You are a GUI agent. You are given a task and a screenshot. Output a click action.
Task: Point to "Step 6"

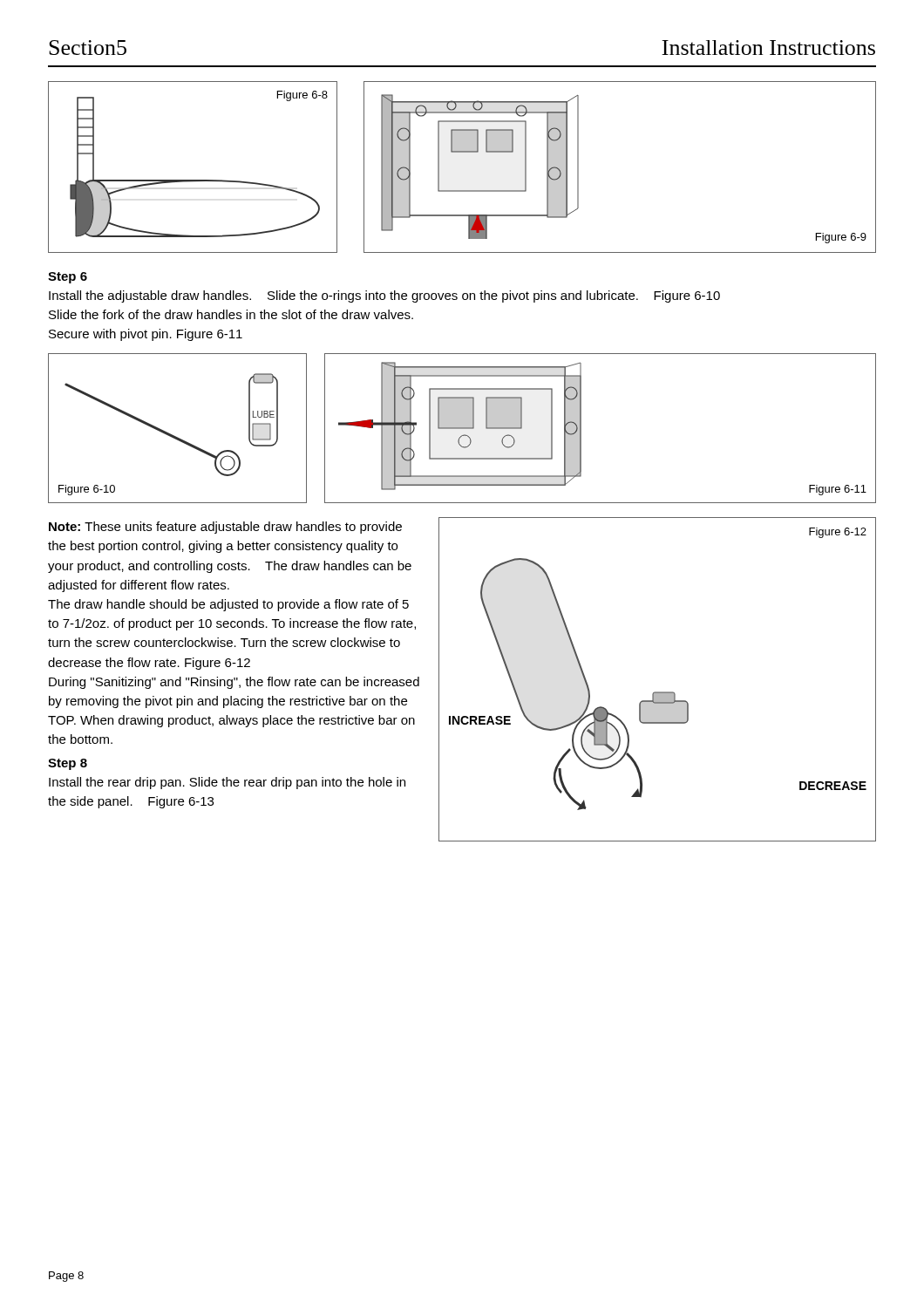[68, 276]
